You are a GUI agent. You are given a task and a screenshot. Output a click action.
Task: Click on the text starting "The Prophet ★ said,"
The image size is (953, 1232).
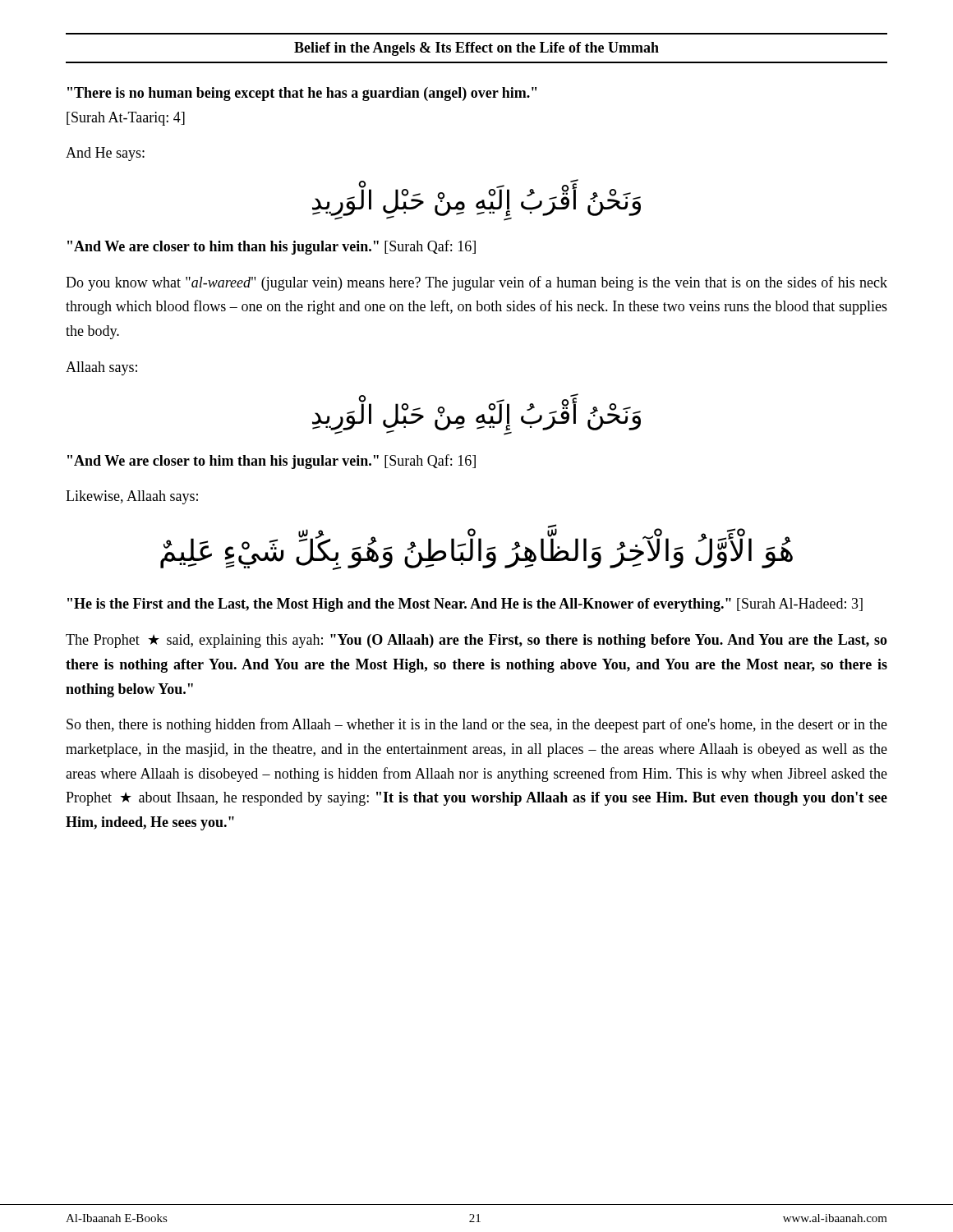click(x=476, y=664)
